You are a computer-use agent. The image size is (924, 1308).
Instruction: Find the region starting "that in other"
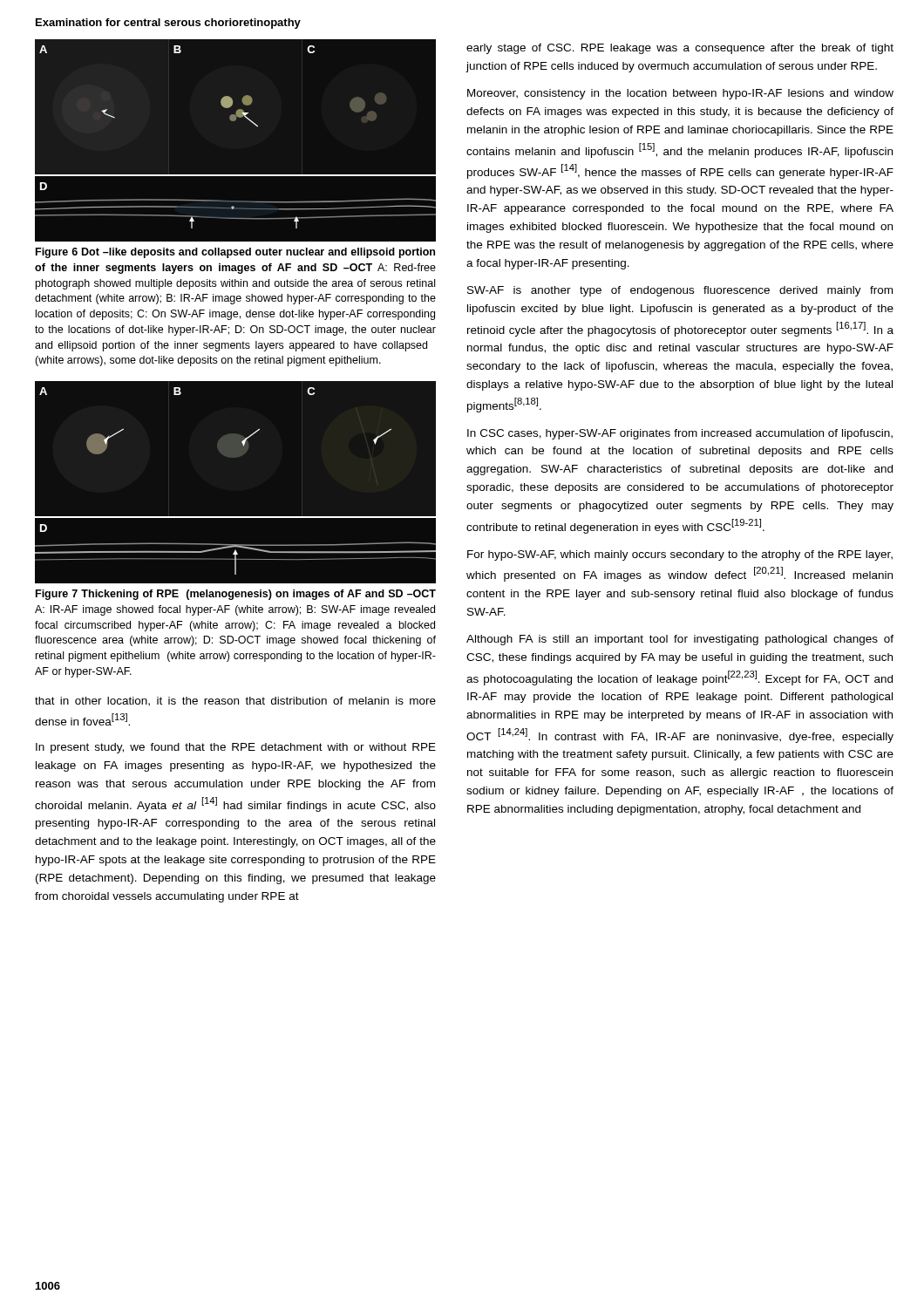pyautogui.click(x=235, y=711)
